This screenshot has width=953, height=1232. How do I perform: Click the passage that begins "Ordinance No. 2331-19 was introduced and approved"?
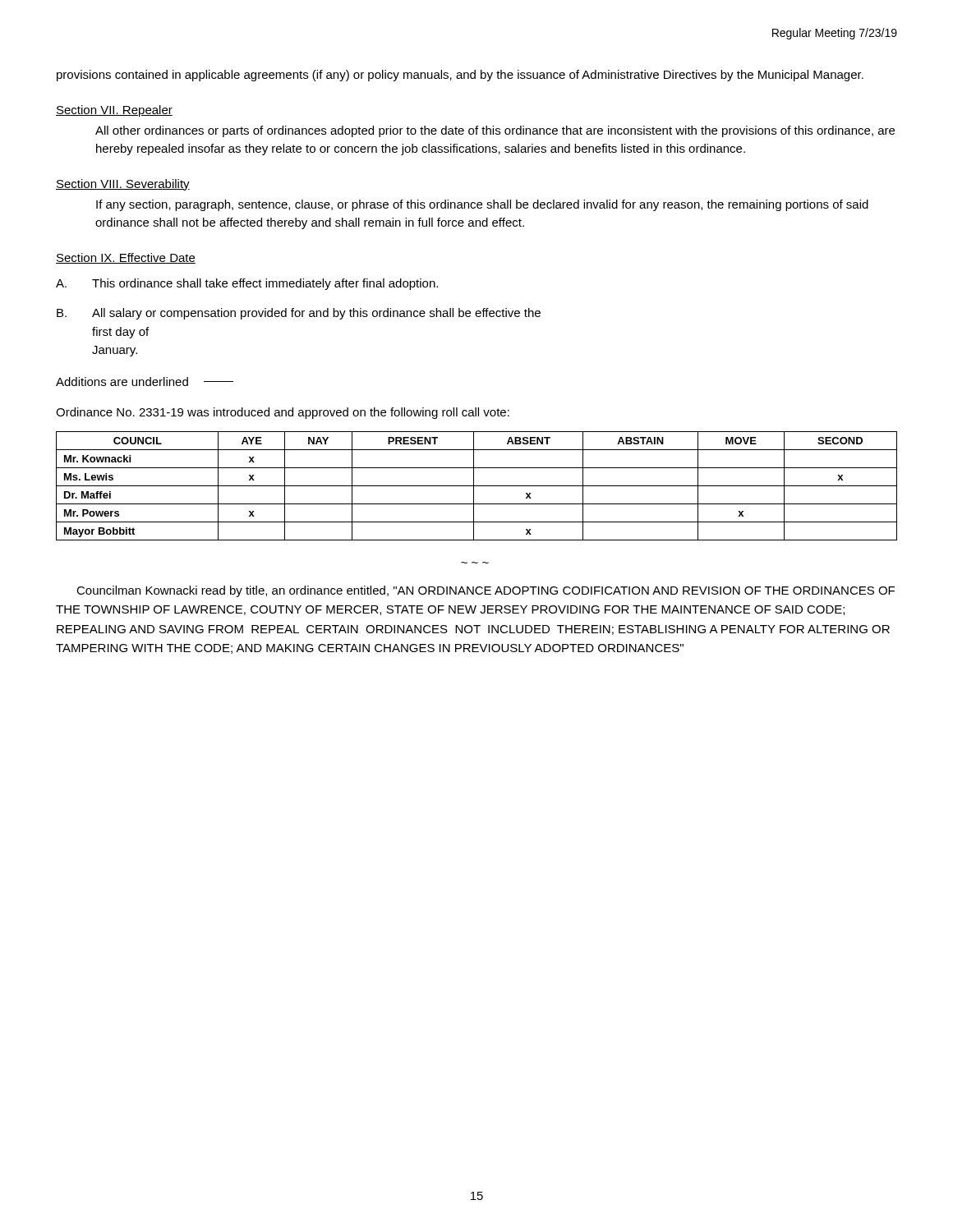point(283,411)
